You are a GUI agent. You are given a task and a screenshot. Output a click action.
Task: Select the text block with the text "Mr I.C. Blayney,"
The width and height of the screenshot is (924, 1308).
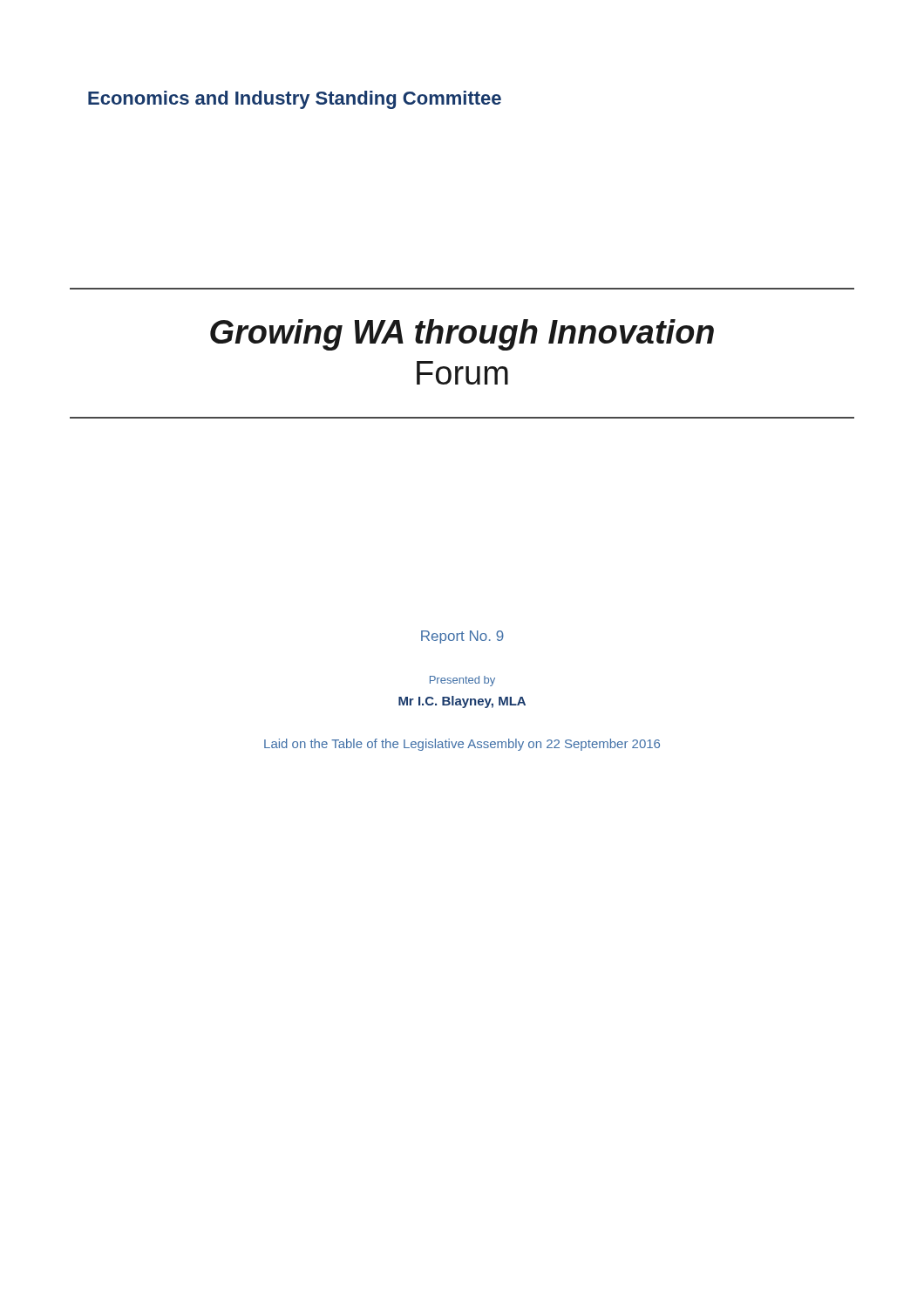pyautogui.click(x=462, y=701)
